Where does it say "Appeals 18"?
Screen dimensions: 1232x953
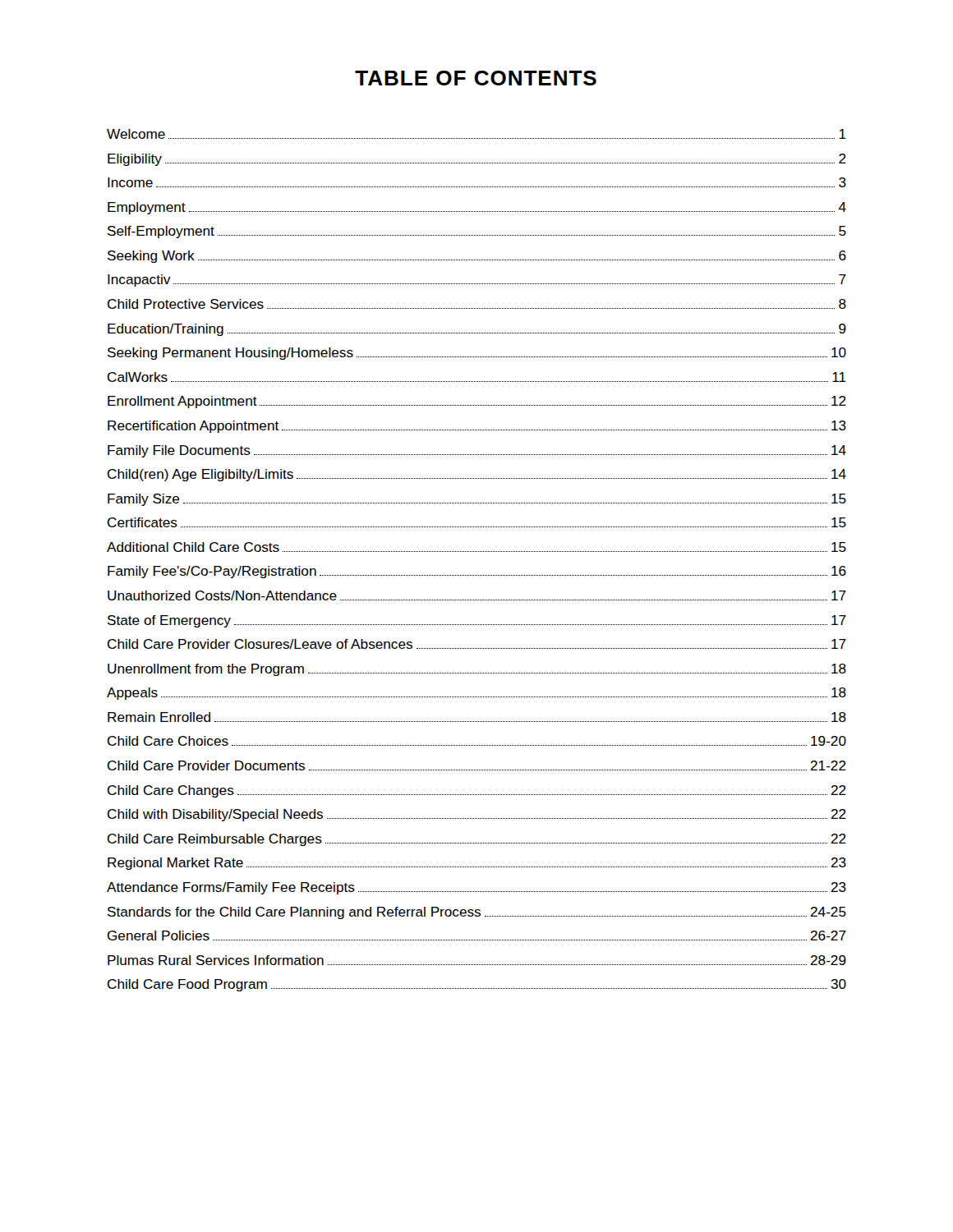click(476, 693)
